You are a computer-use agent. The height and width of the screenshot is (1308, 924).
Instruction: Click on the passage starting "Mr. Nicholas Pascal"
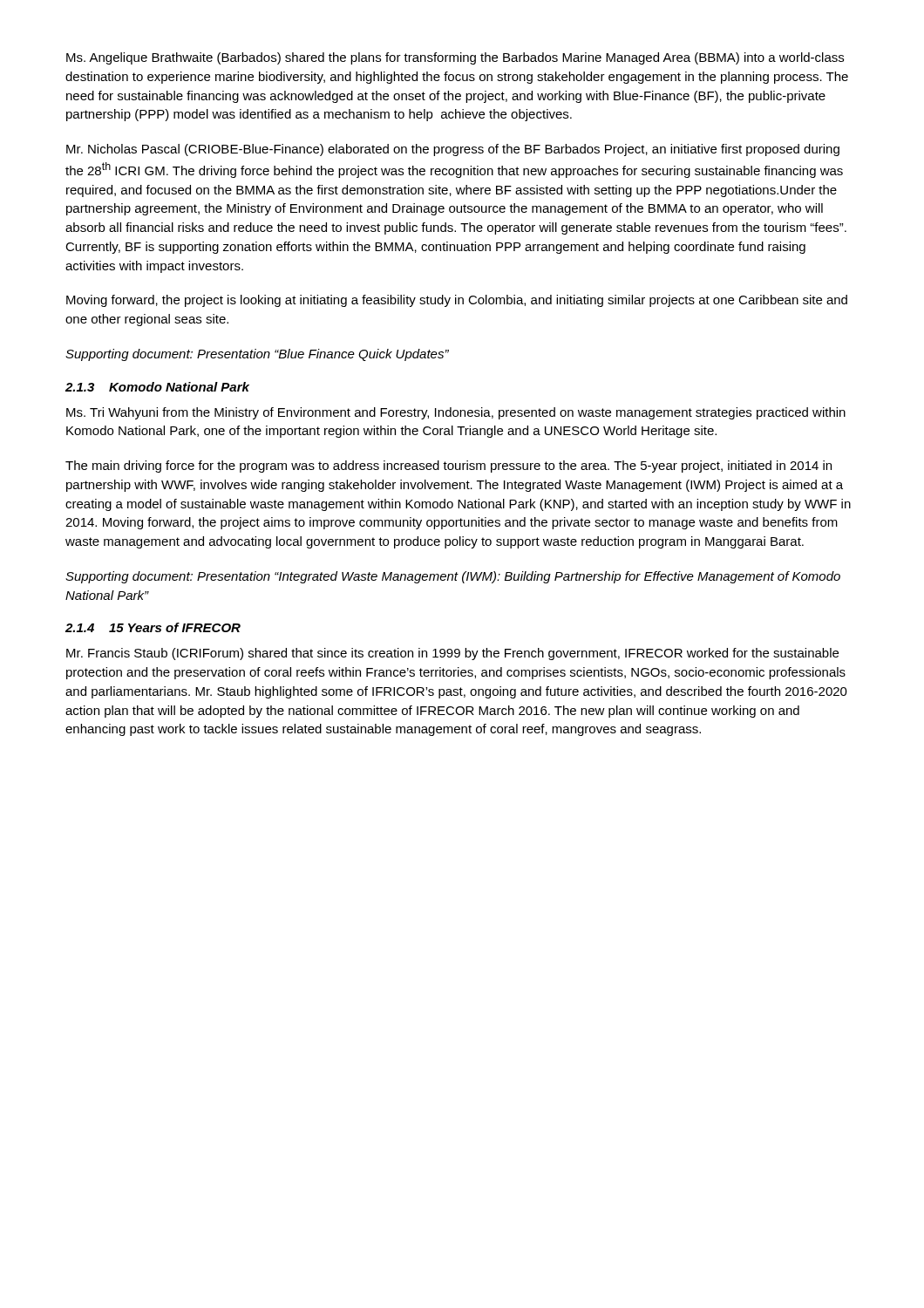pos(456,207)
